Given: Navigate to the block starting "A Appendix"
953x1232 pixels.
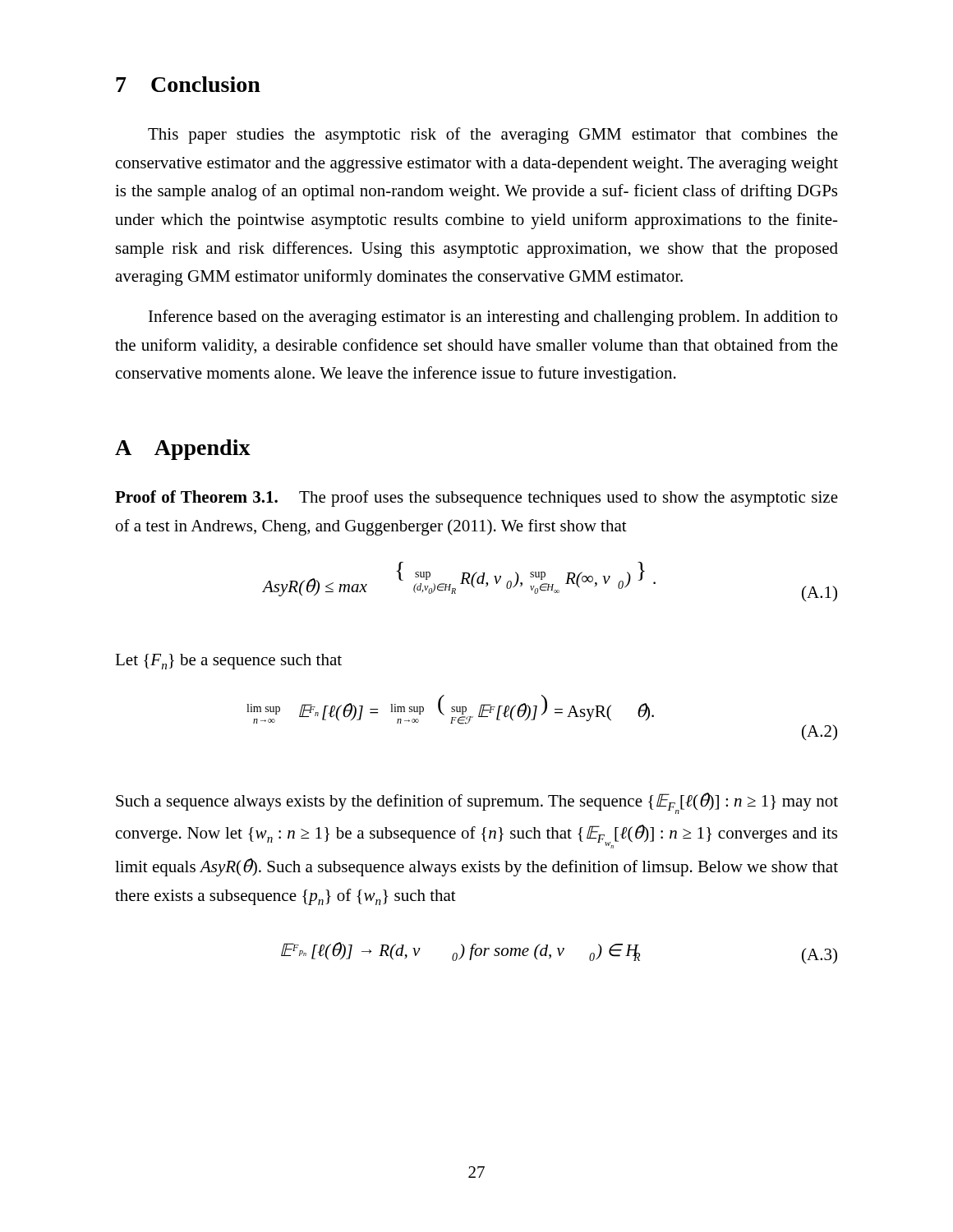Looking at the screenshot, I should tap(183, 450).
